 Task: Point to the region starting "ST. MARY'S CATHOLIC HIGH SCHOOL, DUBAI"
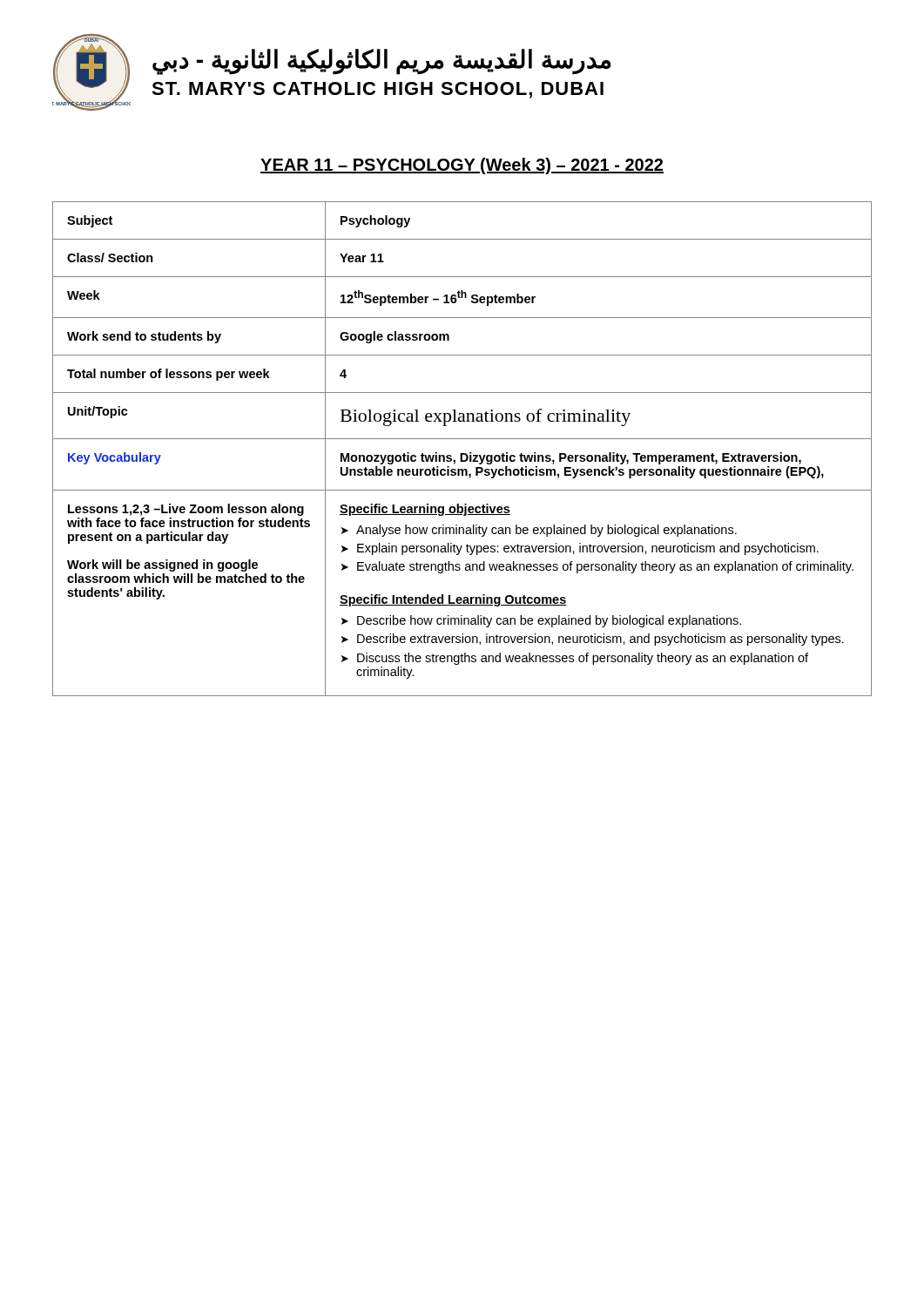(x=378, y=88)
